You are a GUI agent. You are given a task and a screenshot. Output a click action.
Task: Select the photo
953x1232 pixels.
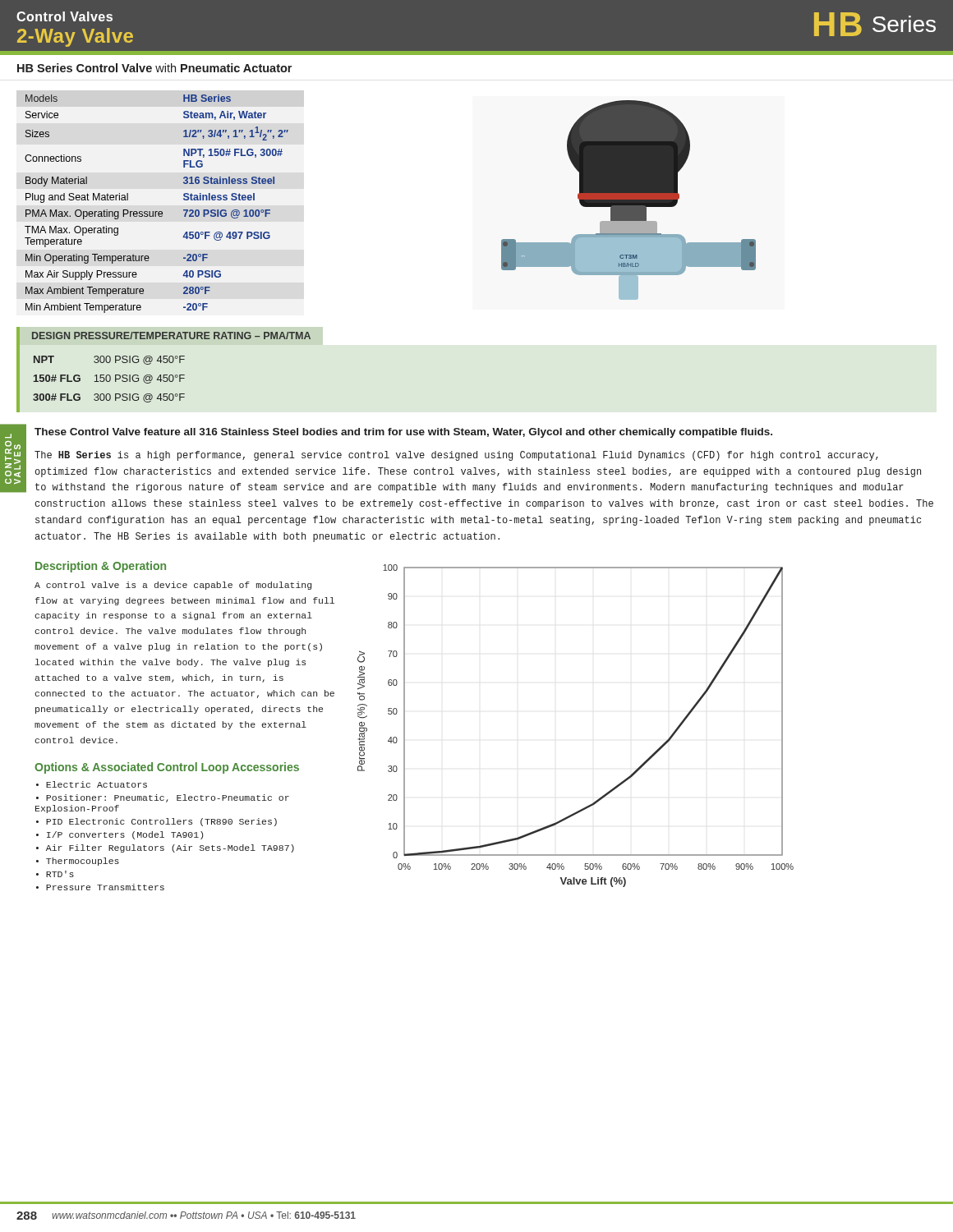[629, 203]
